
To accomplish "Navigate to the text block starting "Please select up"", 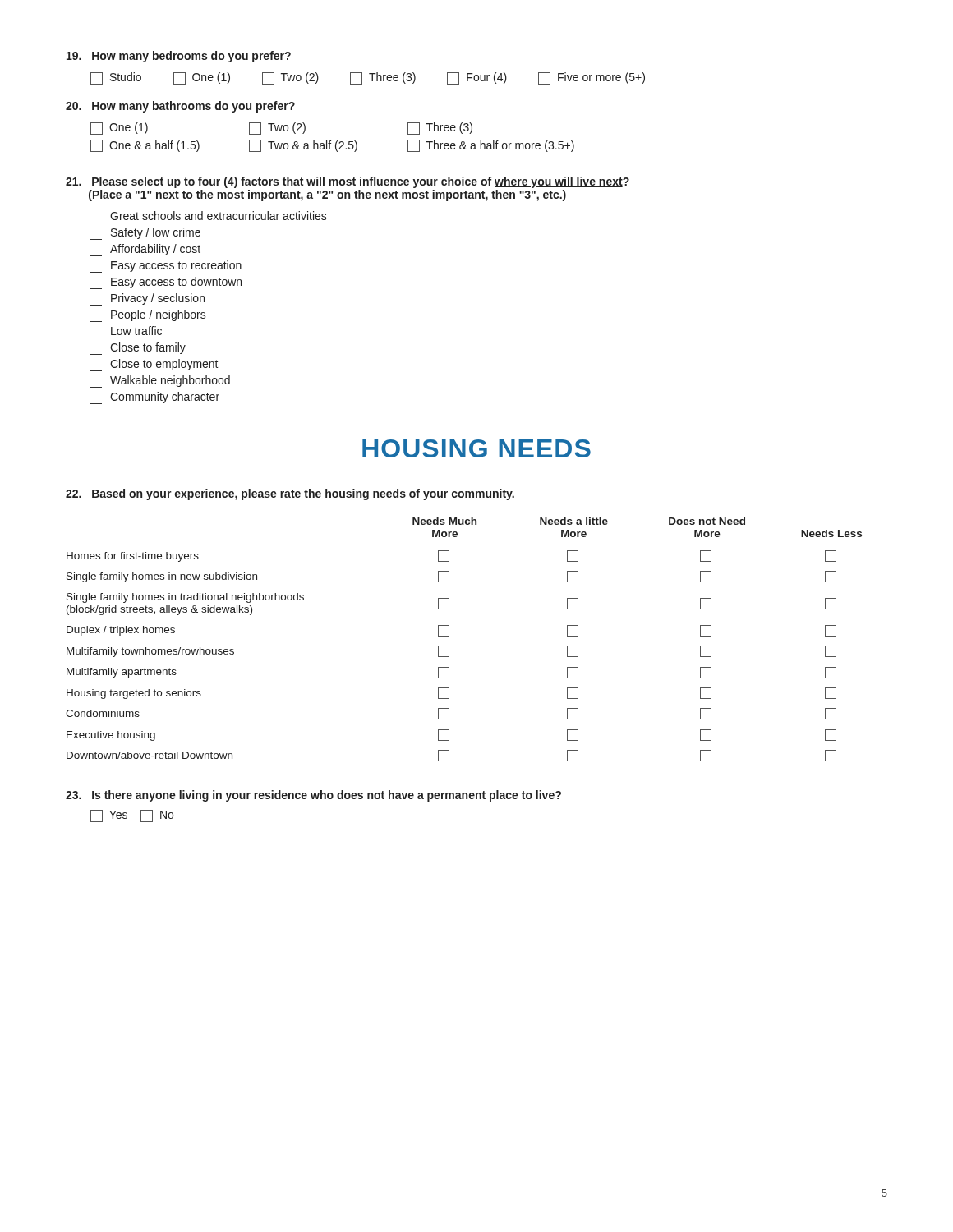I will click(x=348, y=188).
